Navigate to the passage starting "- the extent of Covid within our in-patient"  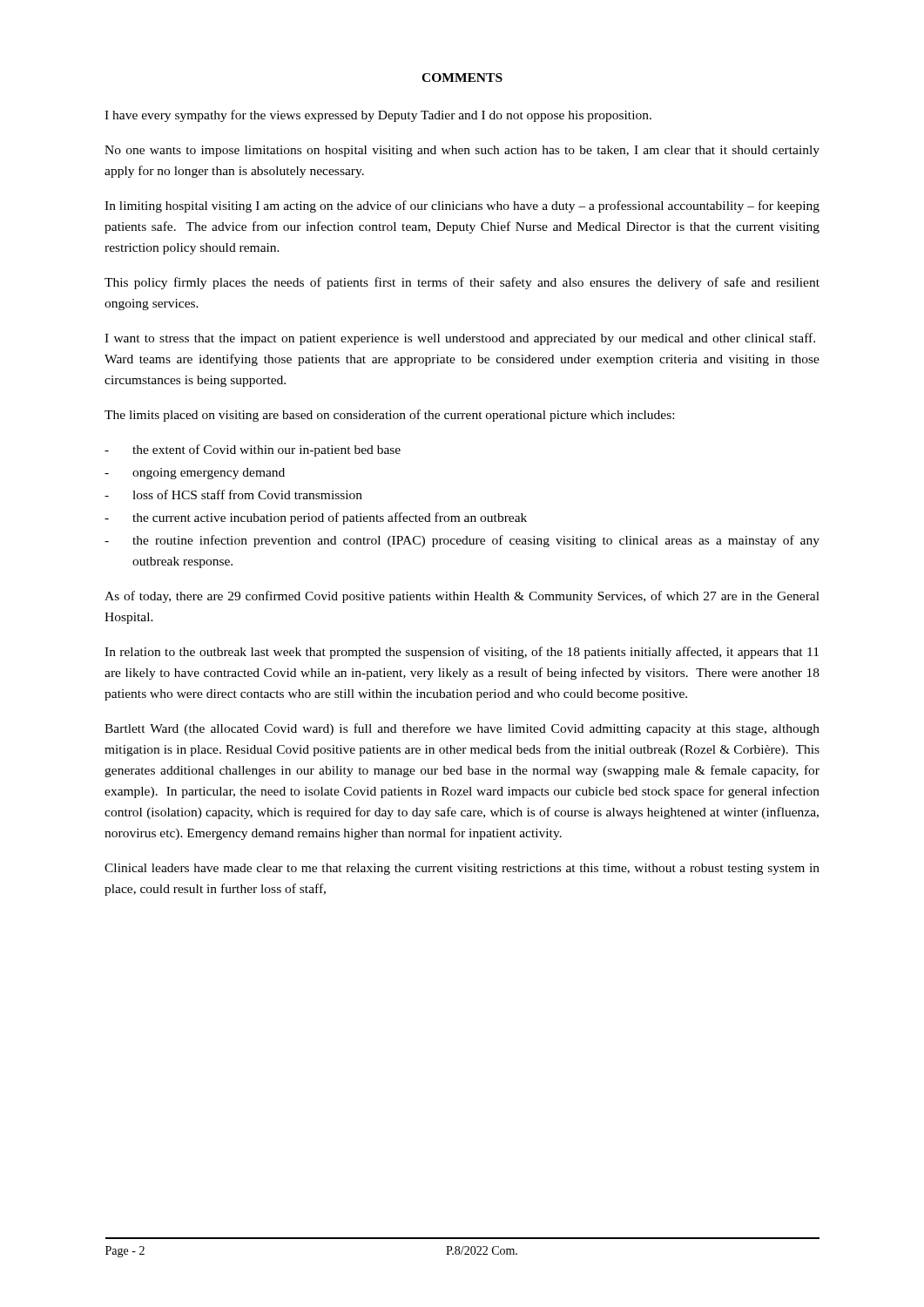253,450
